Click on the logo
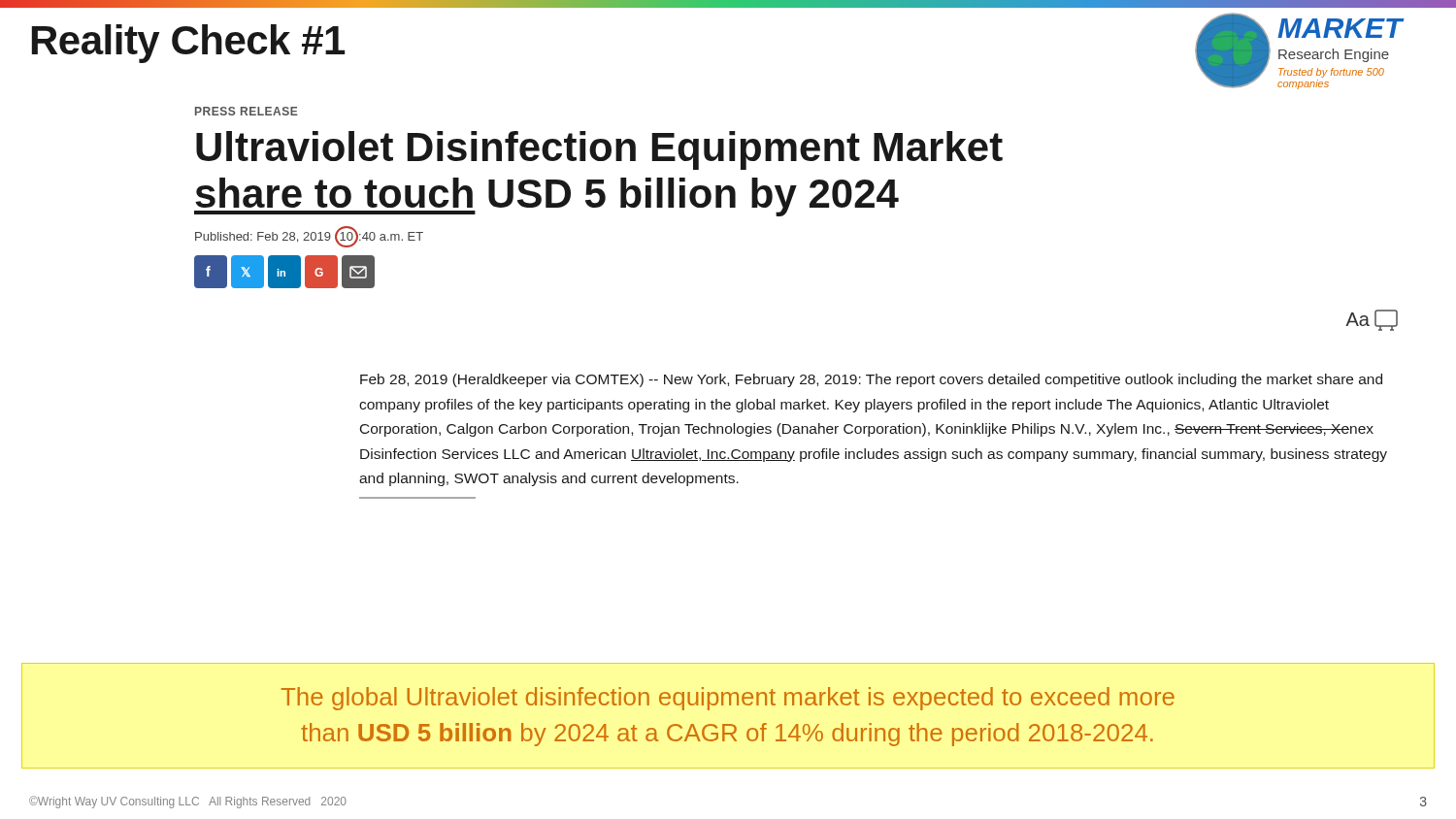The width and height of the screenshot is (1456, 819). pos(1315,53)
